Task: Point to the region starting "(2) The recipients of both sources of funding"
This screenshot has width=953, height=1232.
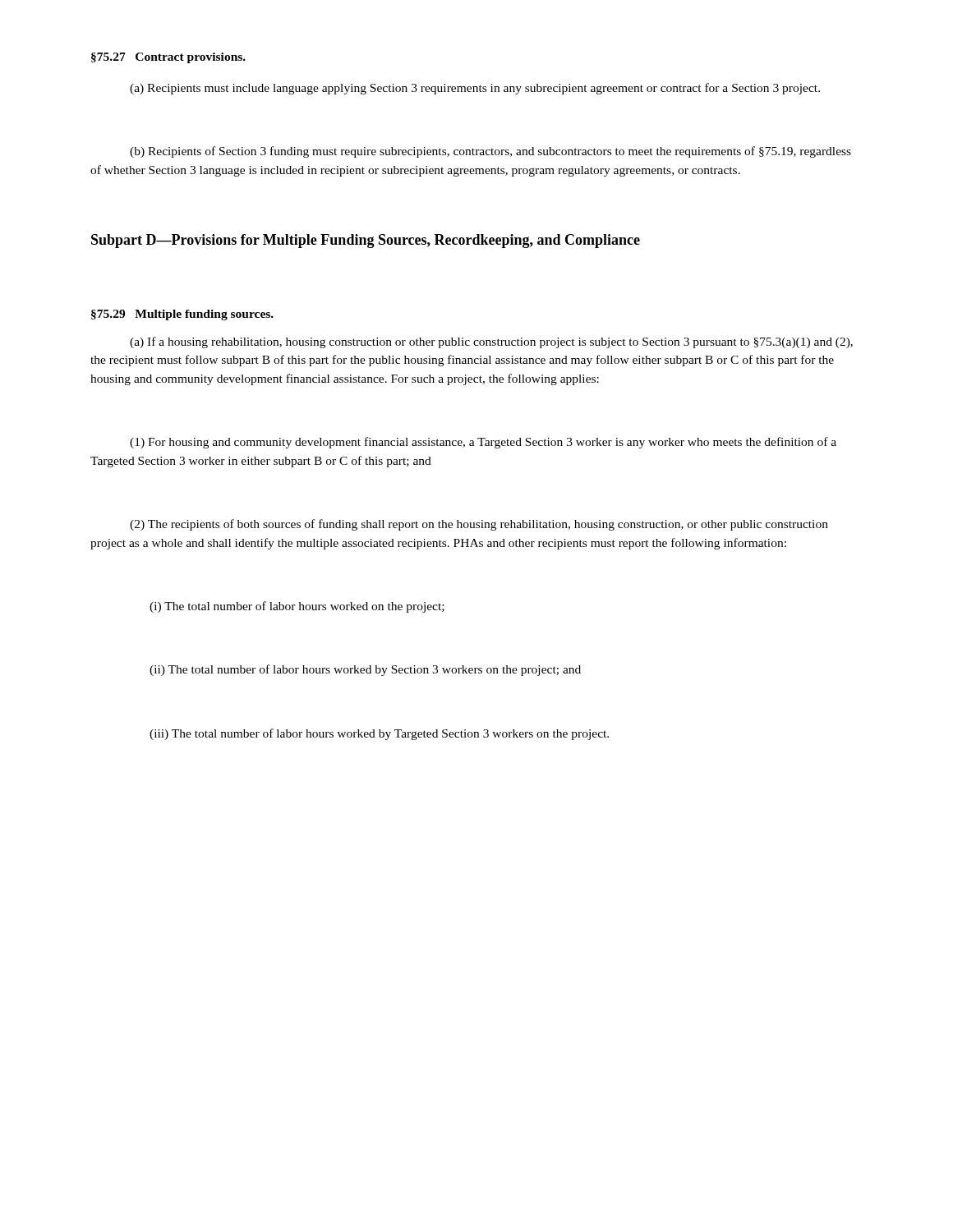Action: click(x=459, y=533)
